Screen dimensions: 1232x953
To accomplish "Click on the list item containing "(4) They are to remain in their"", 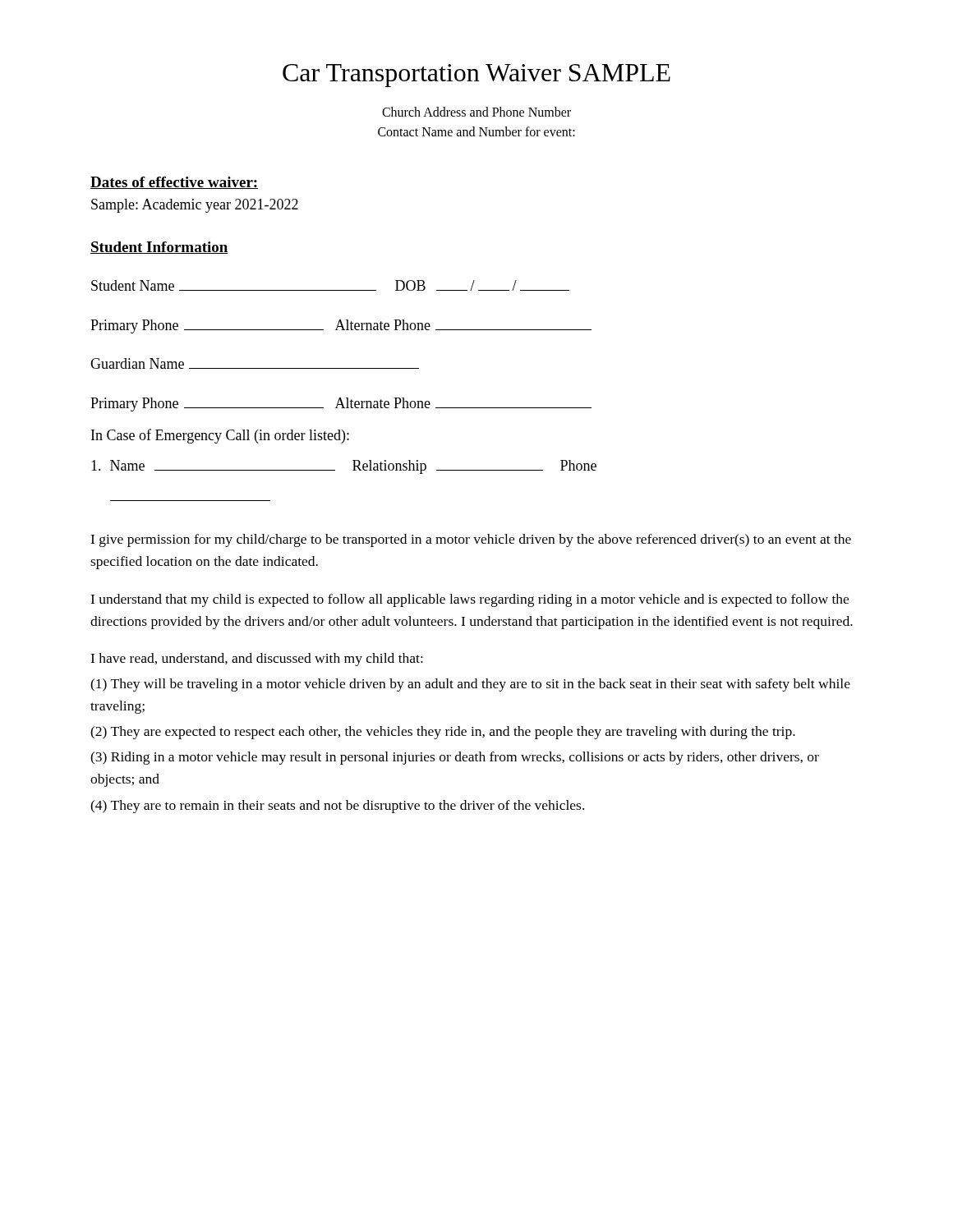I will click(338, 805).
